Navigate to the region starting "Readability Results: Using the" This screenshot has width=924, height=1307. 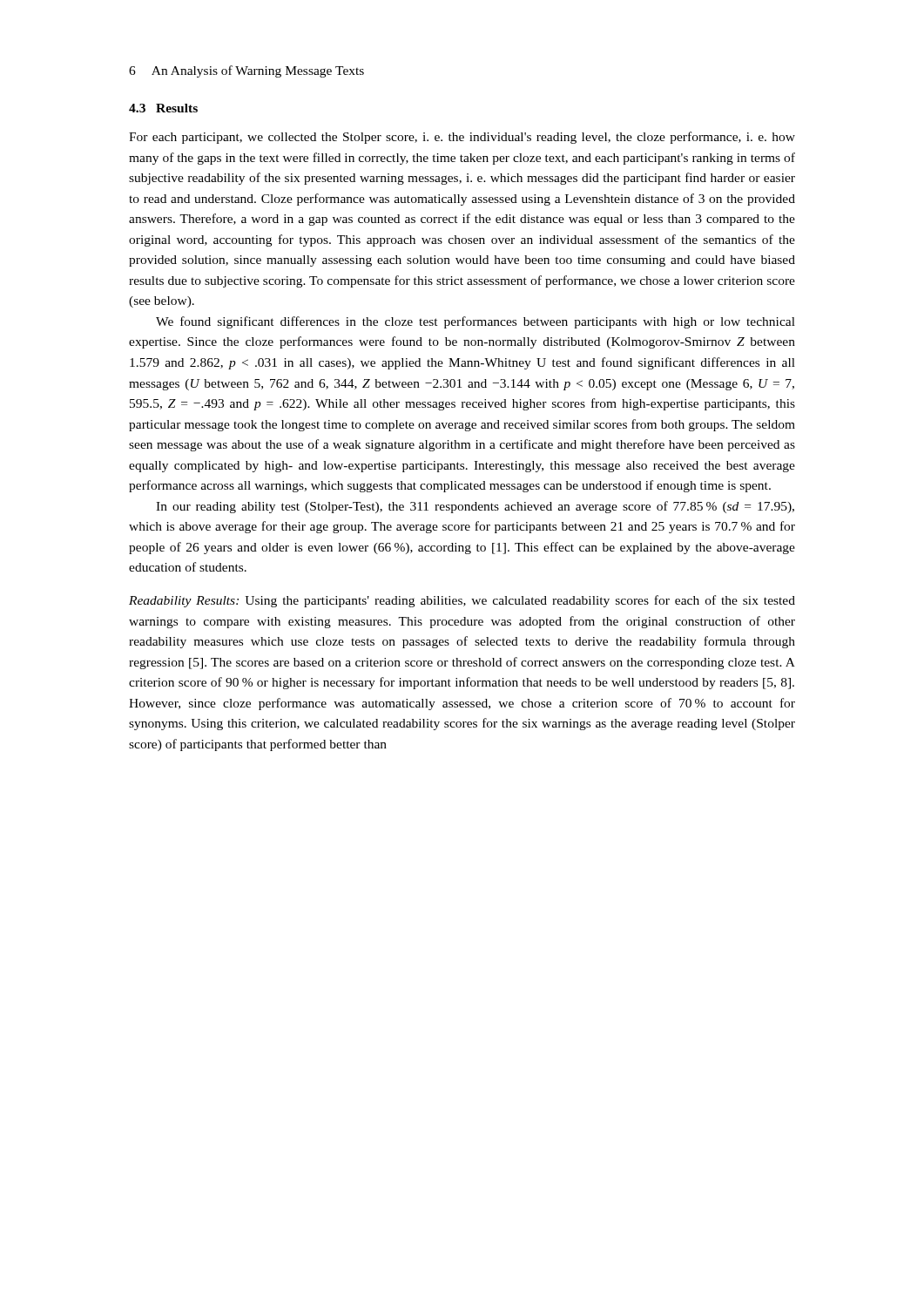[462, 672]
